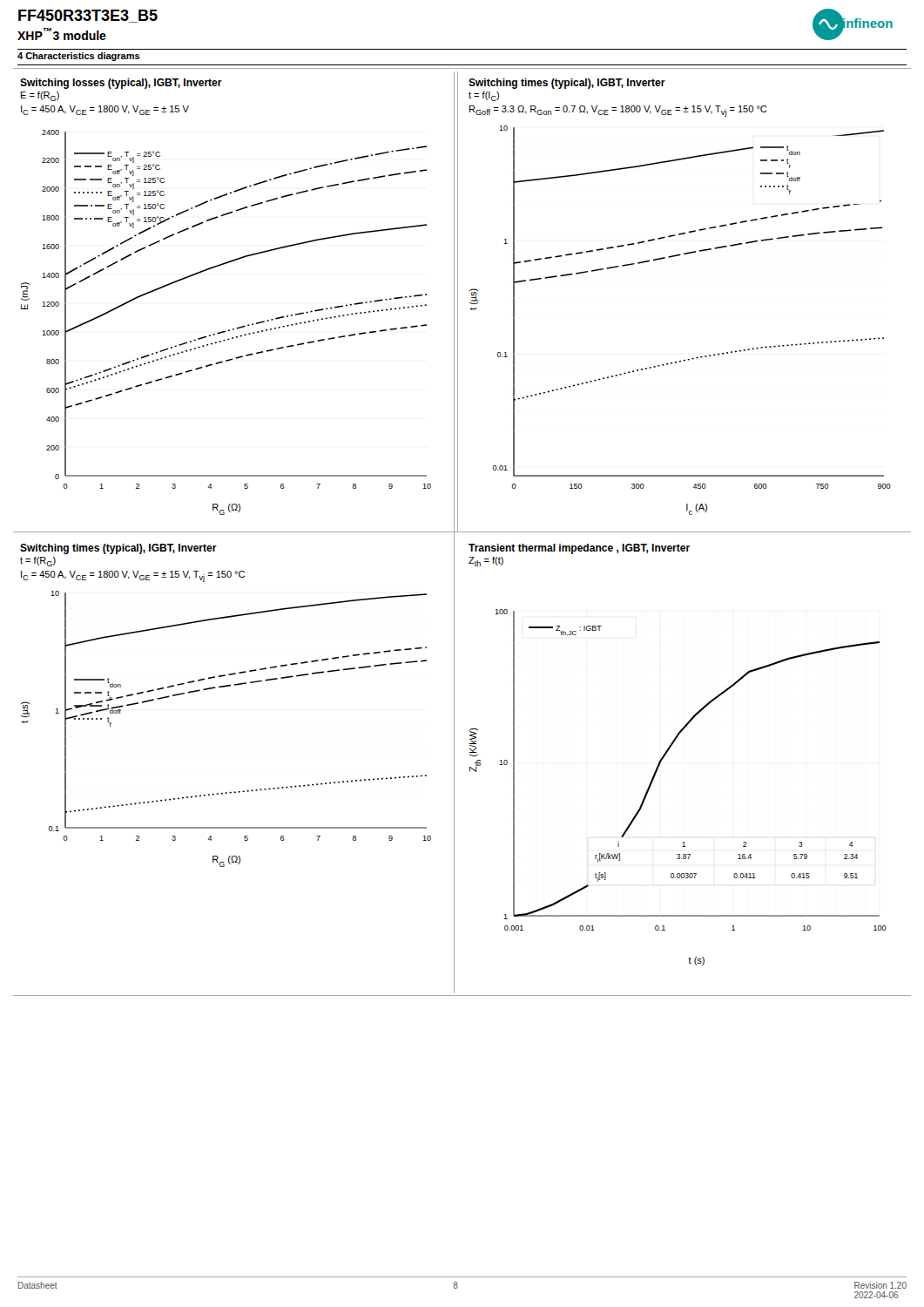
Task: Find the block starting "4 Characteristics diagrams"
Action: click(79, 56)
